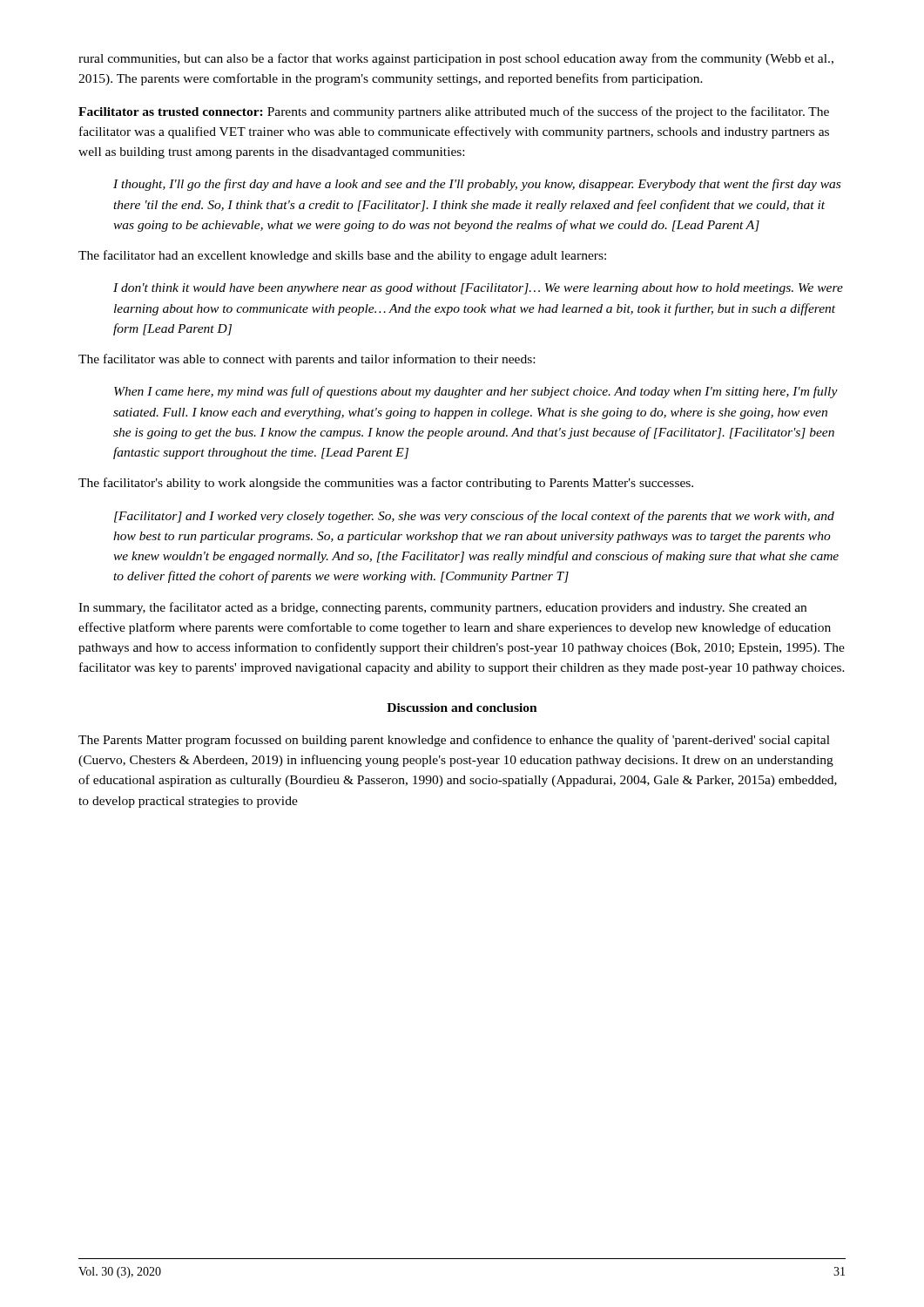
Task: Click on the text block that reads "[Facilitator] and I worked very"
Action: (476, 545)
